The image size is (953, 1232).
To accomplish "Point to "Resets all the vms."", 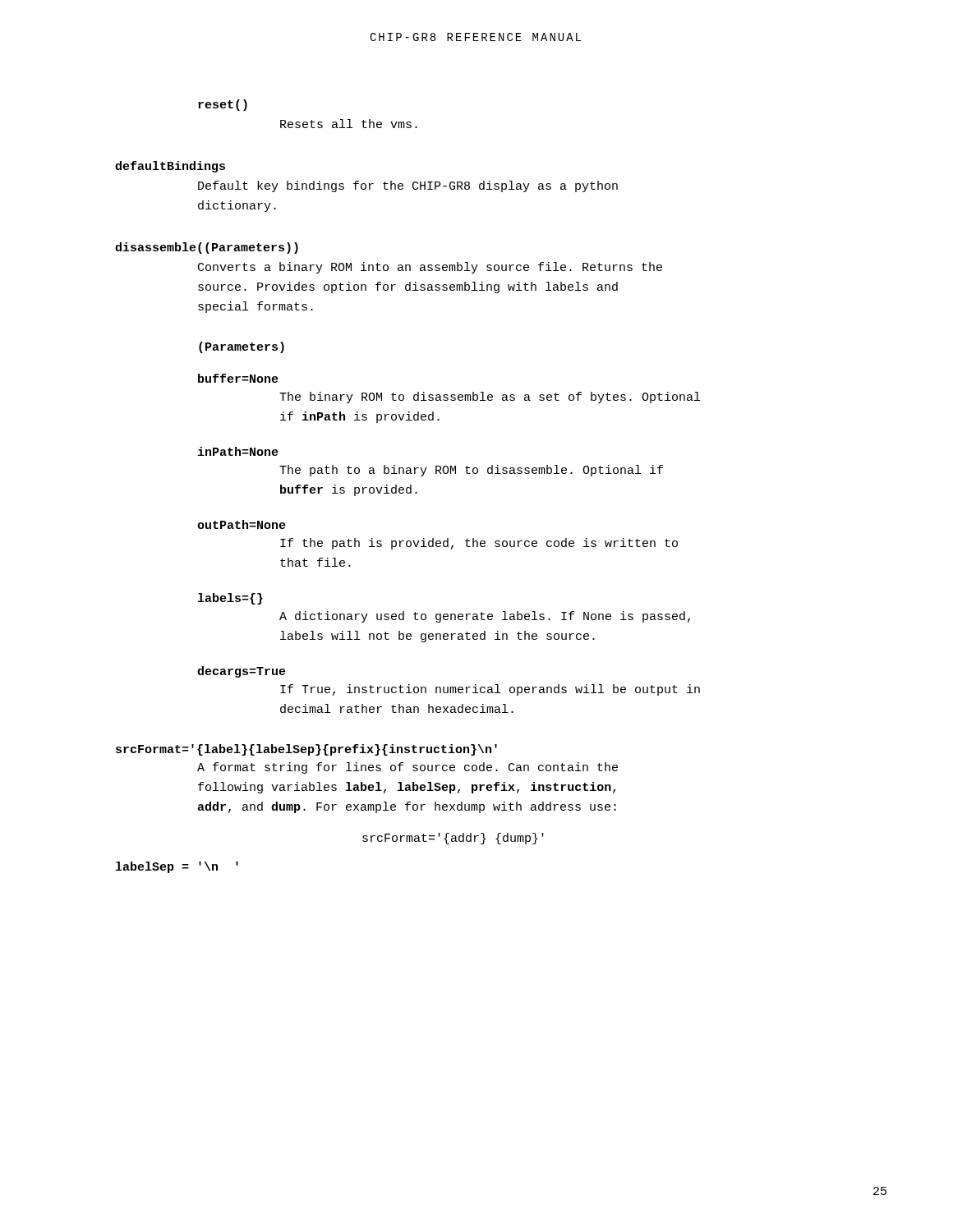I will [x=350, y=125].
